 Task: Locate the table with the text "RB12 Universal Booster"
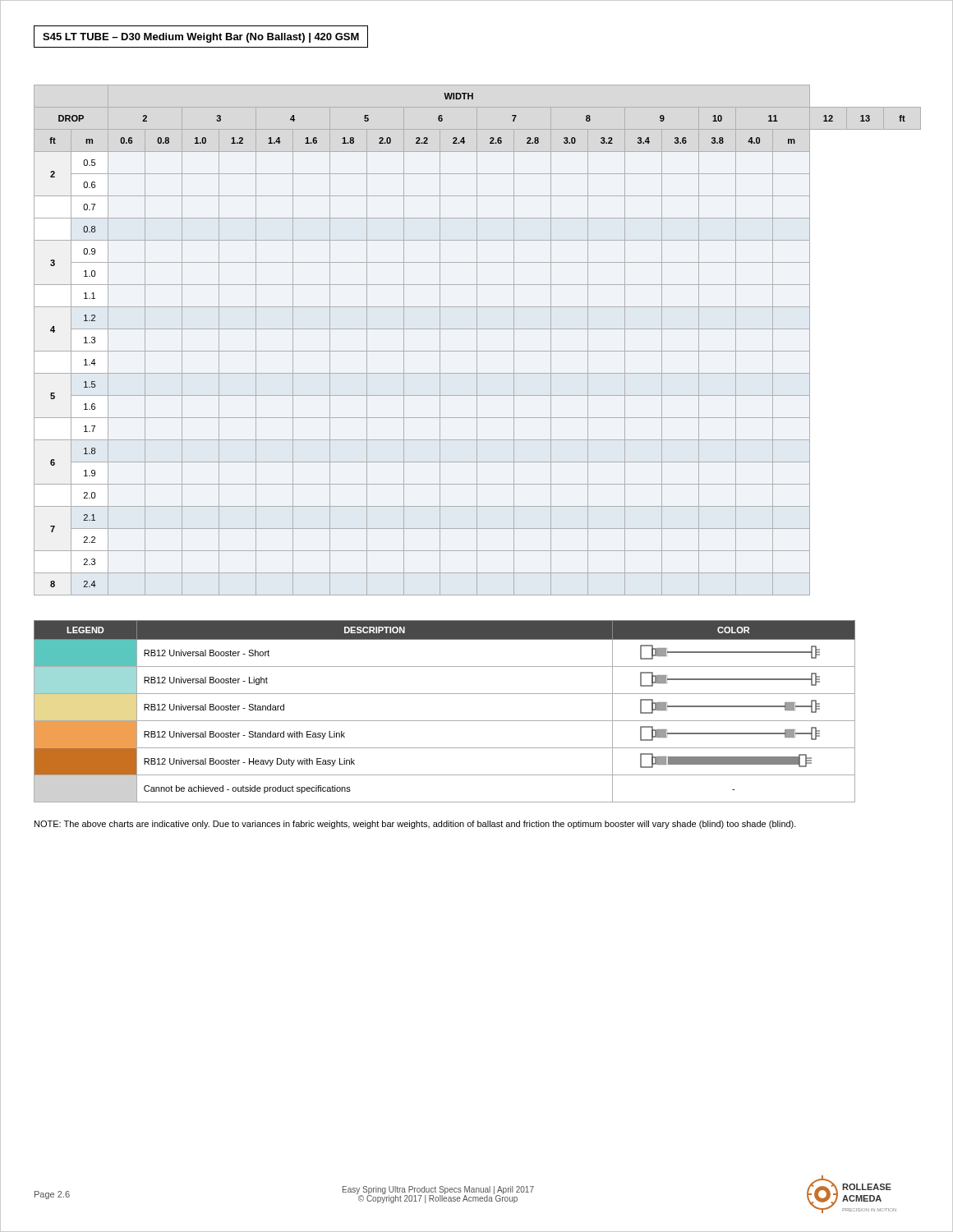pyautogui.click(x=477, y=711)
